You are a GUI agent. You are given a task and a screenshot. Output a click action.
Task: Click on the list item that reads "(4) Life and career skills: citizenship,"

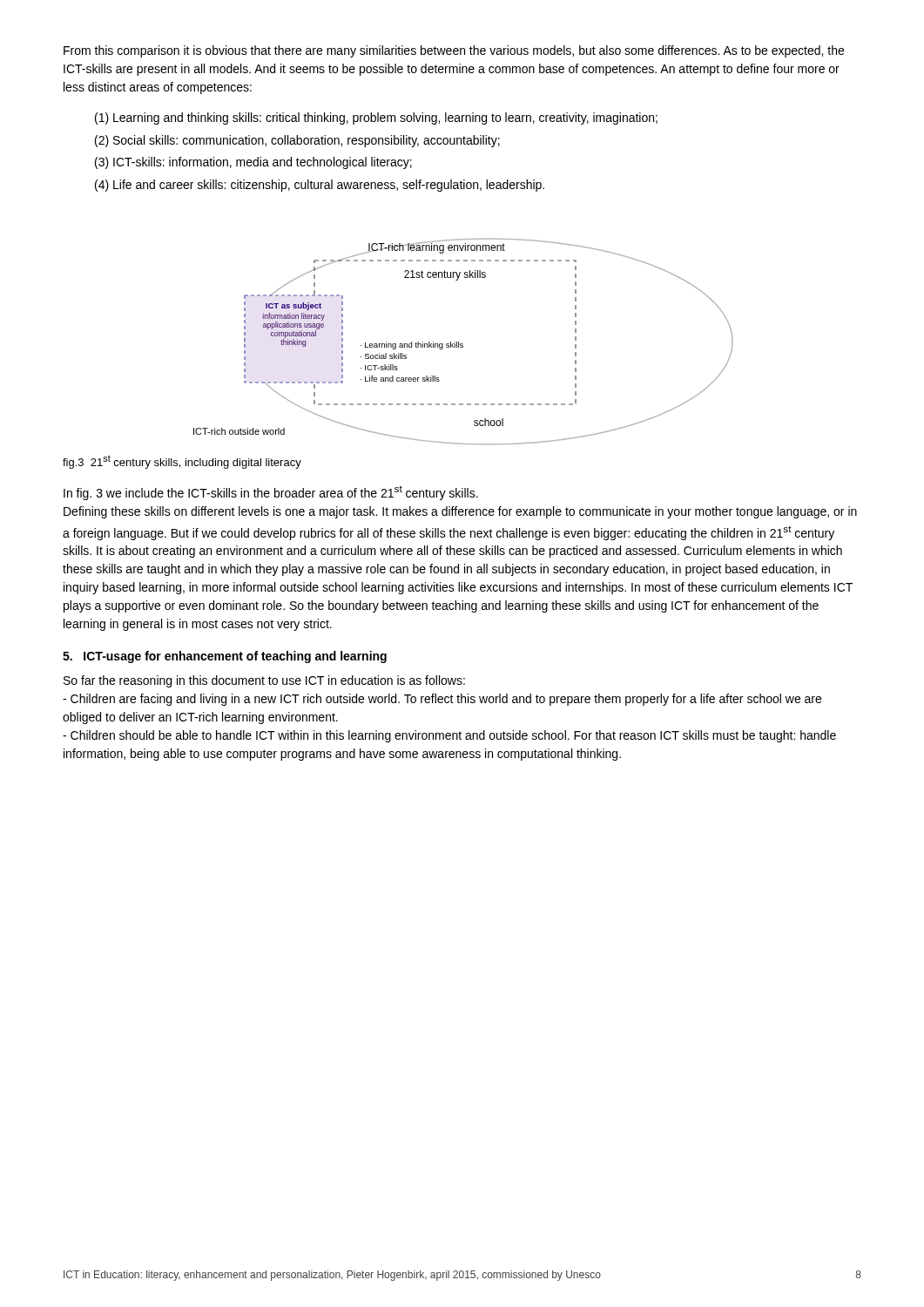click(x=320, y=185)
